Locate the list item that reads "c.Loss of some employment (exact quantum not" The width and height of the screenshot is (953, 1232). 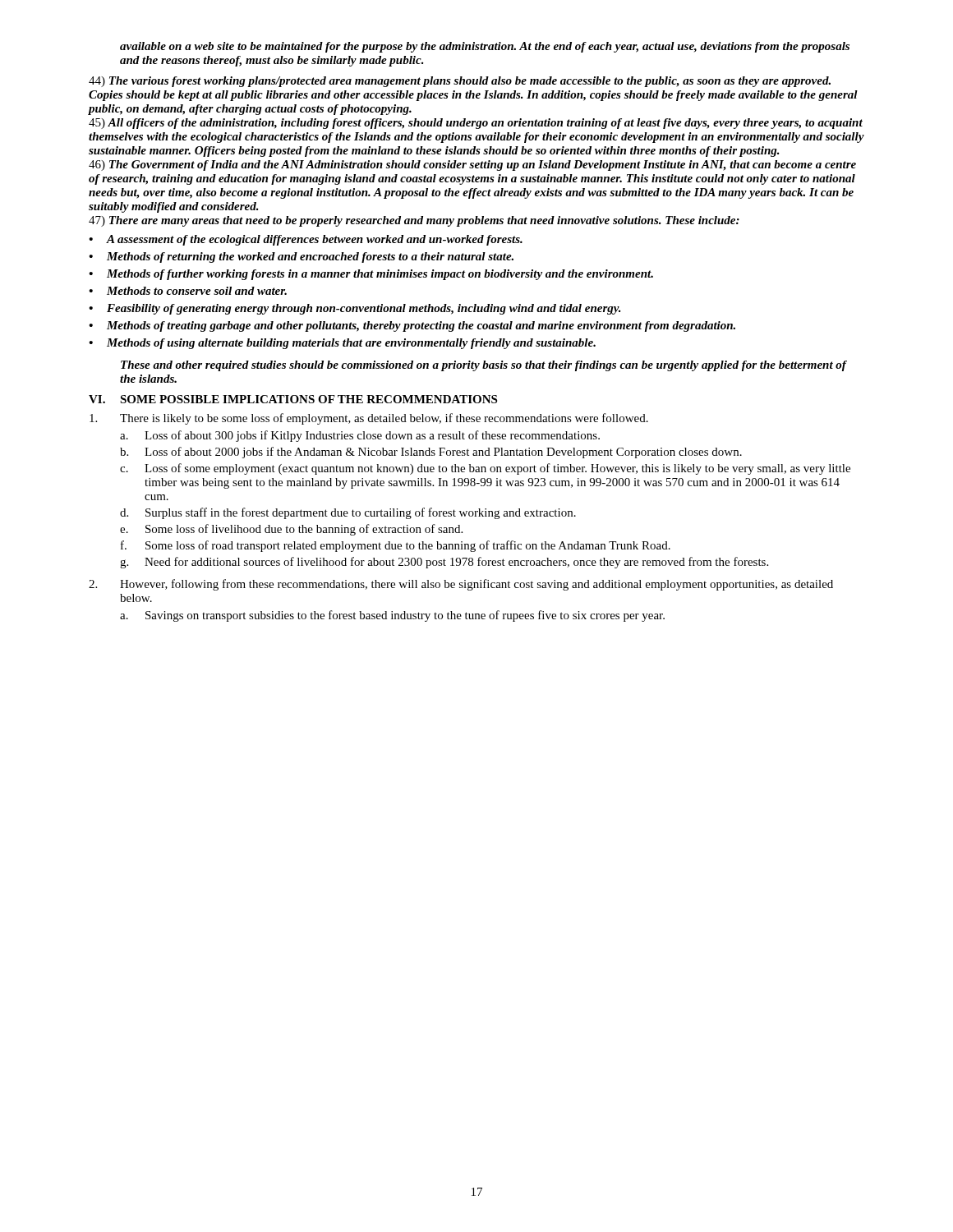click(492, 483)
